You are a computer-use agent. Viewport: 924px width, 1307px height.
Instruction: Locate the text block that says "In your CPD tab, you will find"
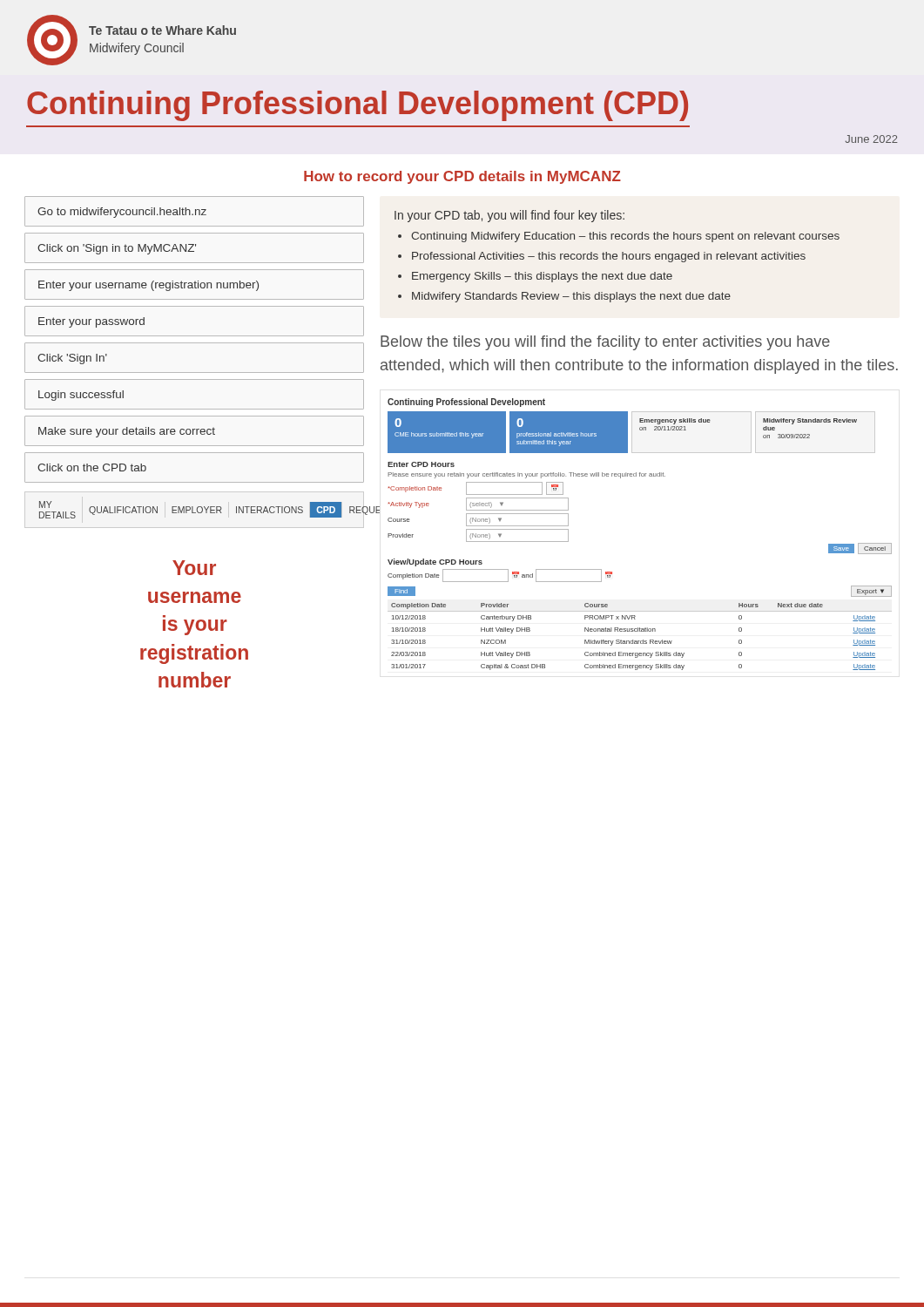point(509,215)
